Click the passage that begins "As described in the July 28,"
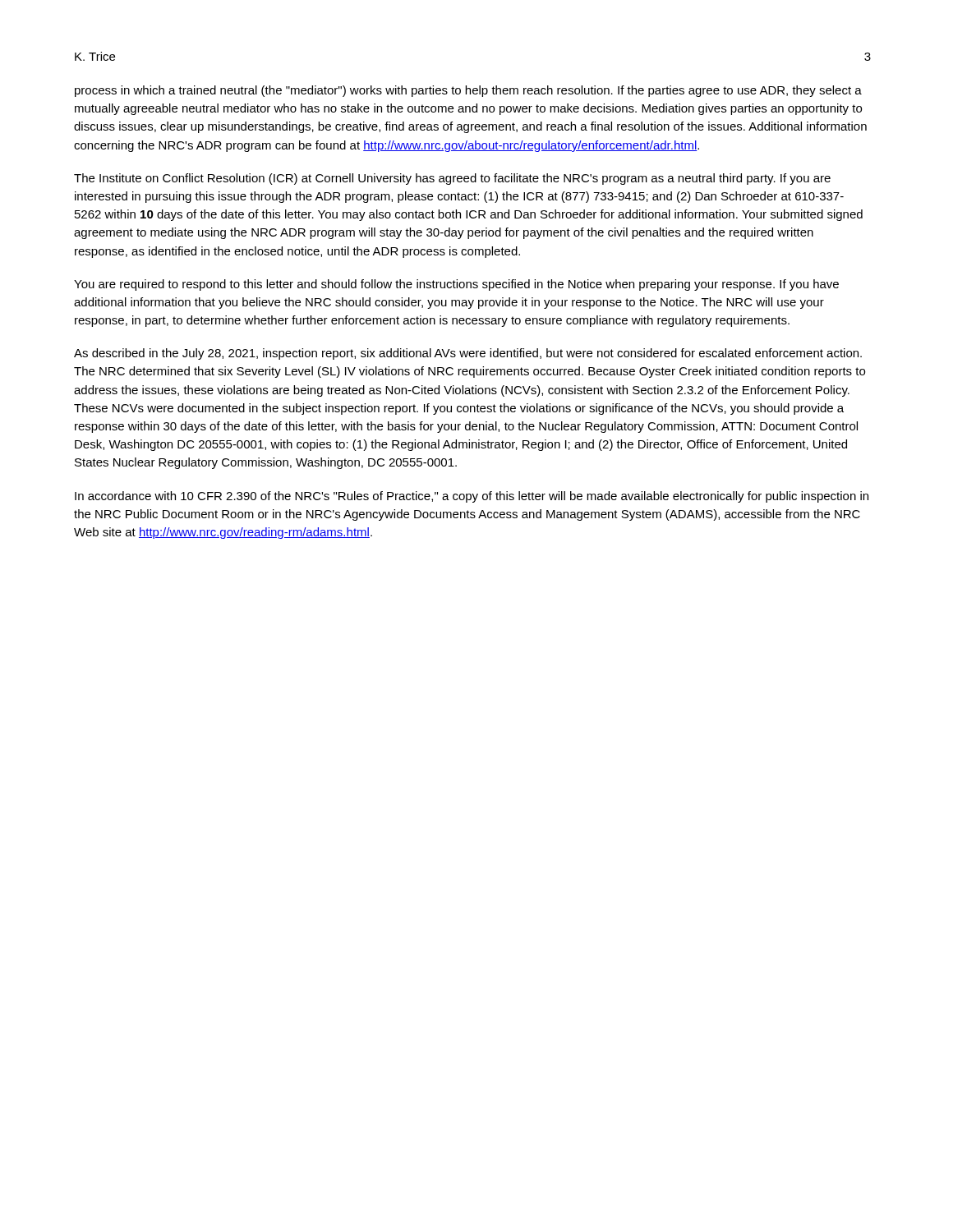 coord(470,408)
